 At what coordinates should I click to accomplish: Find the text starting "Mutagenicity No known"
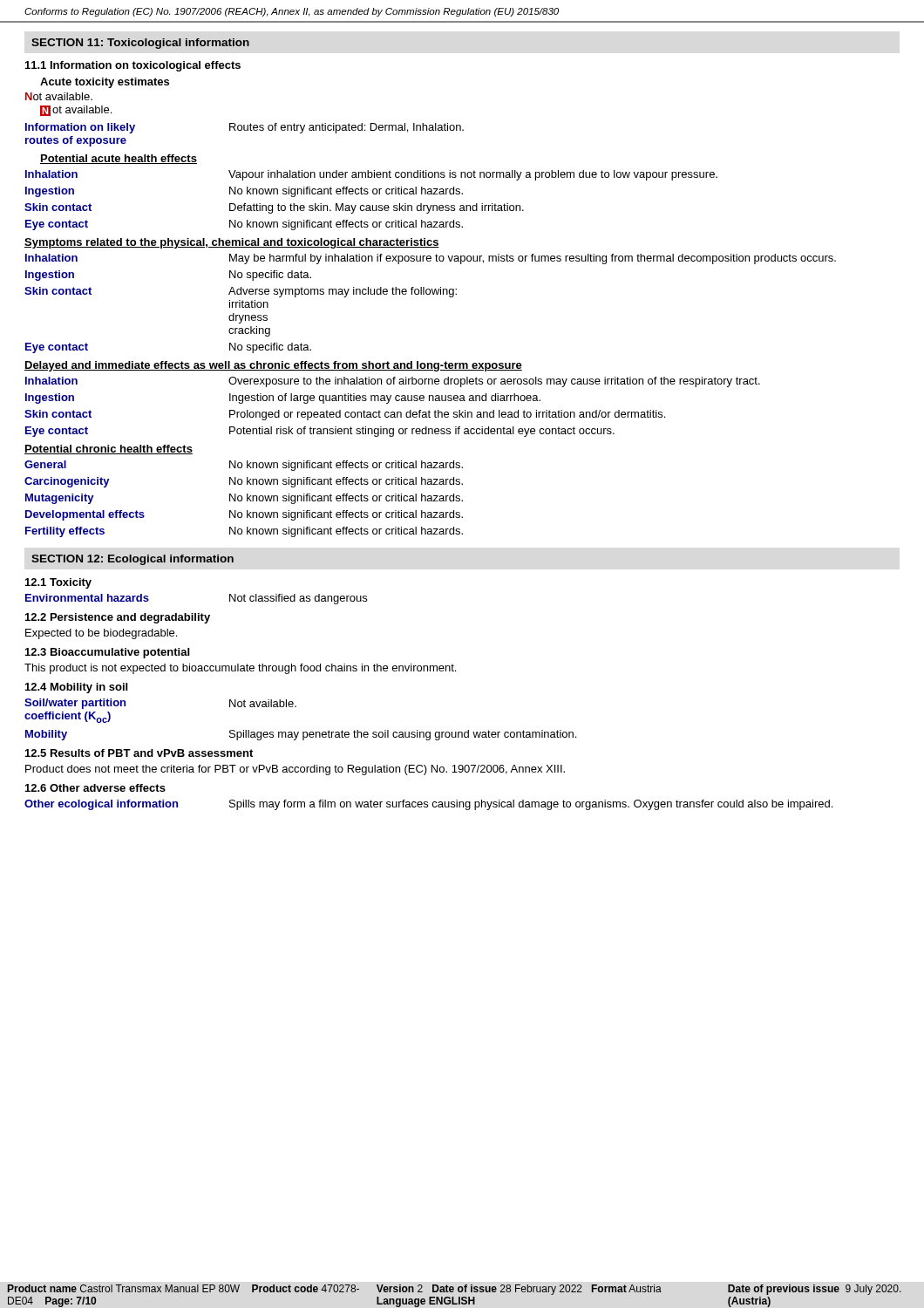462,497
